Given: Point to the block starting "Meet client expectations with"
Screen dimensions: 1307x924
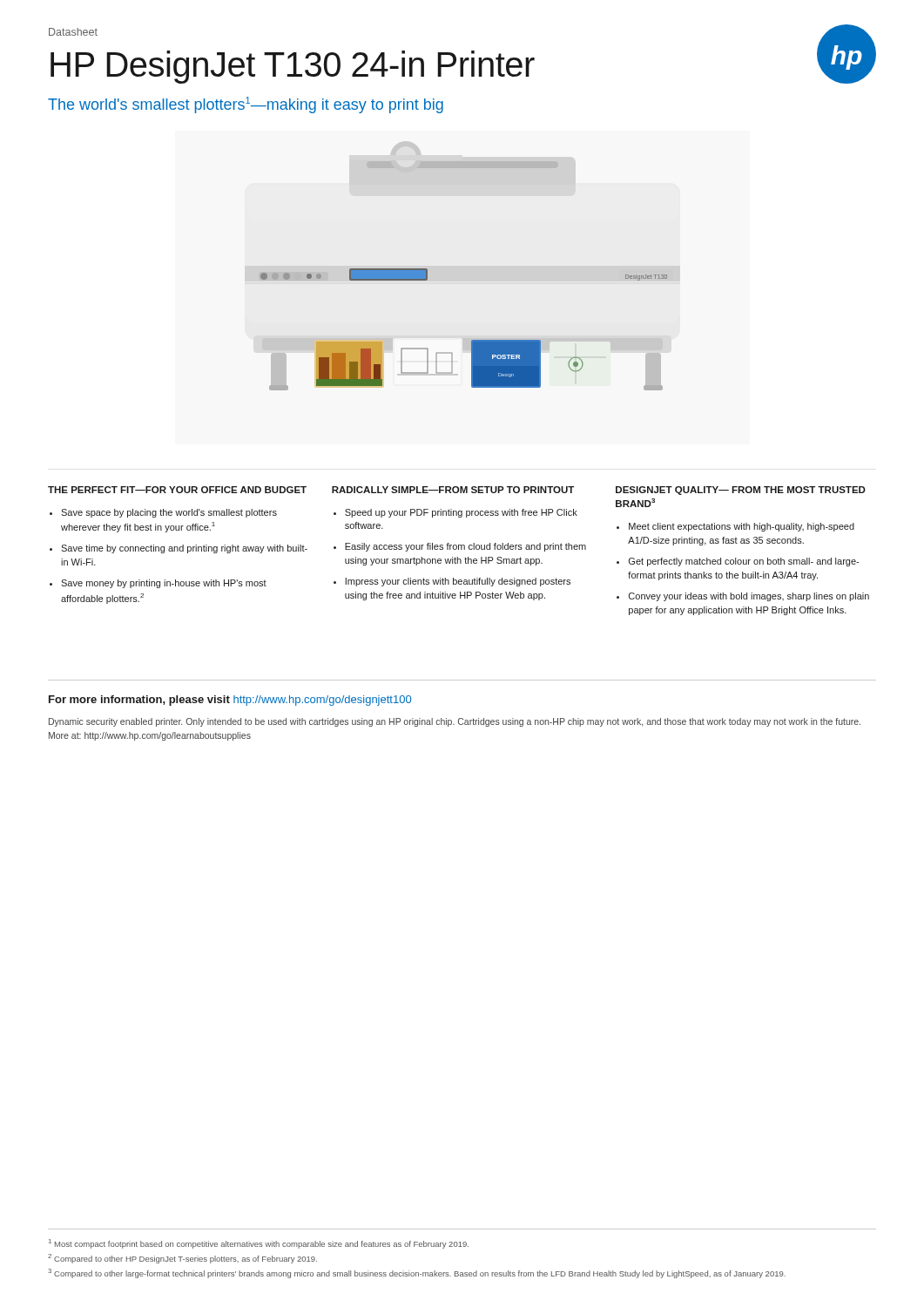Looking at the screenshot, I should coord(741,533).
